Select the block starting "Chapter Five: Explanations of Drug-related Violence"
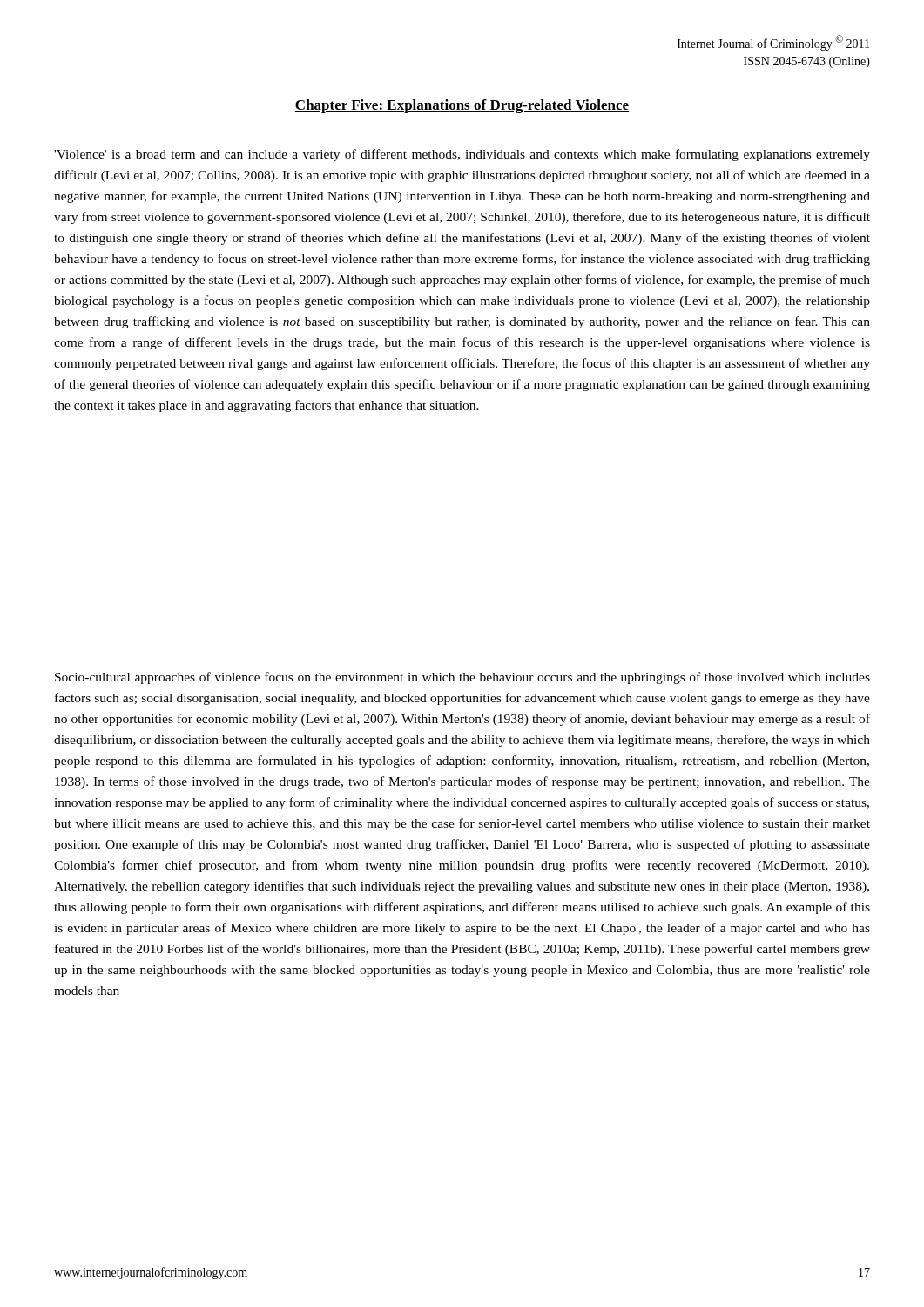This screenshot has height=1307, width=924. click(462, 105)
